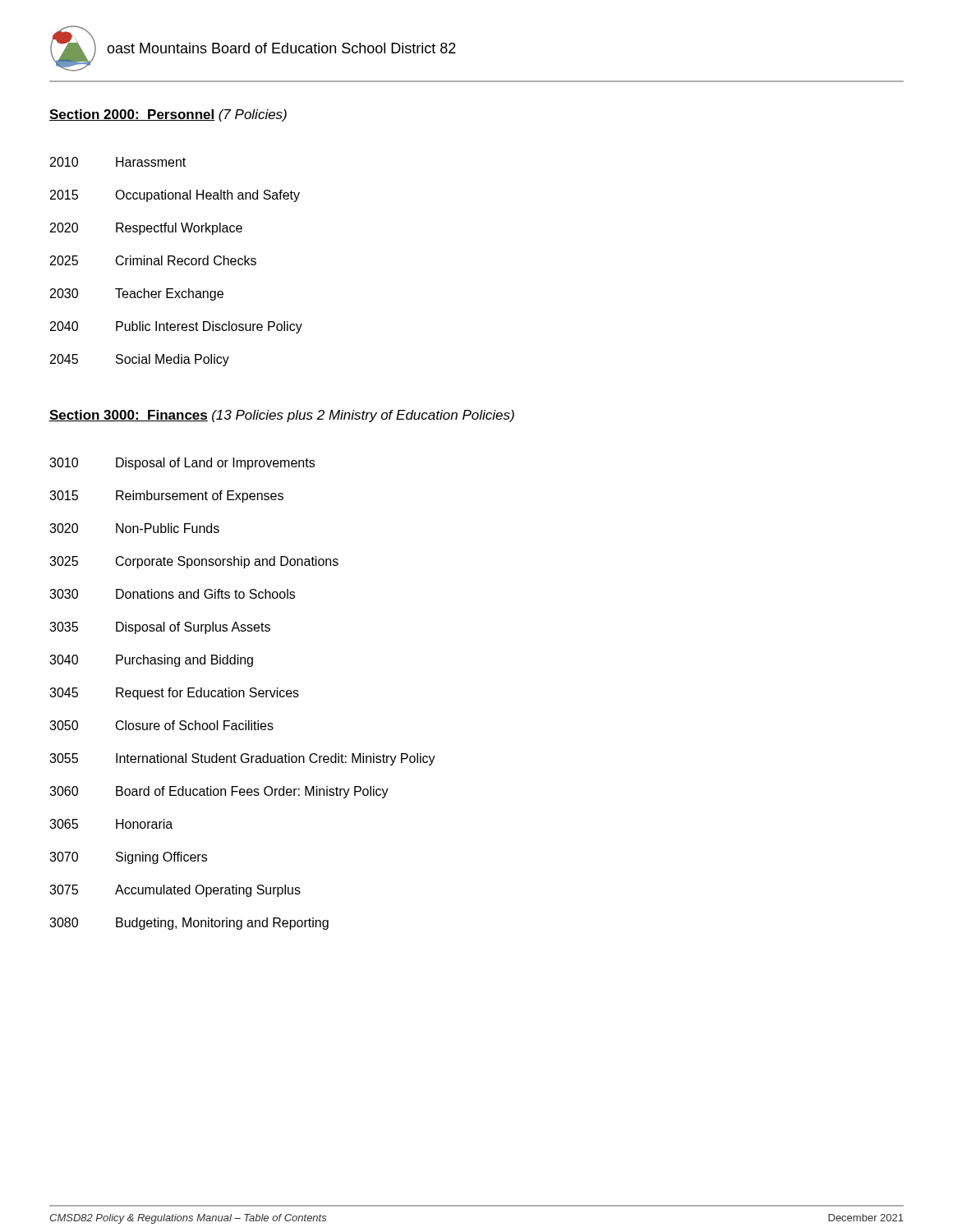Image resolution: width=953 pixels, height=1232 pixels.
Task: Click where it says "2045 Social Media Policy"
Action: 139,360
